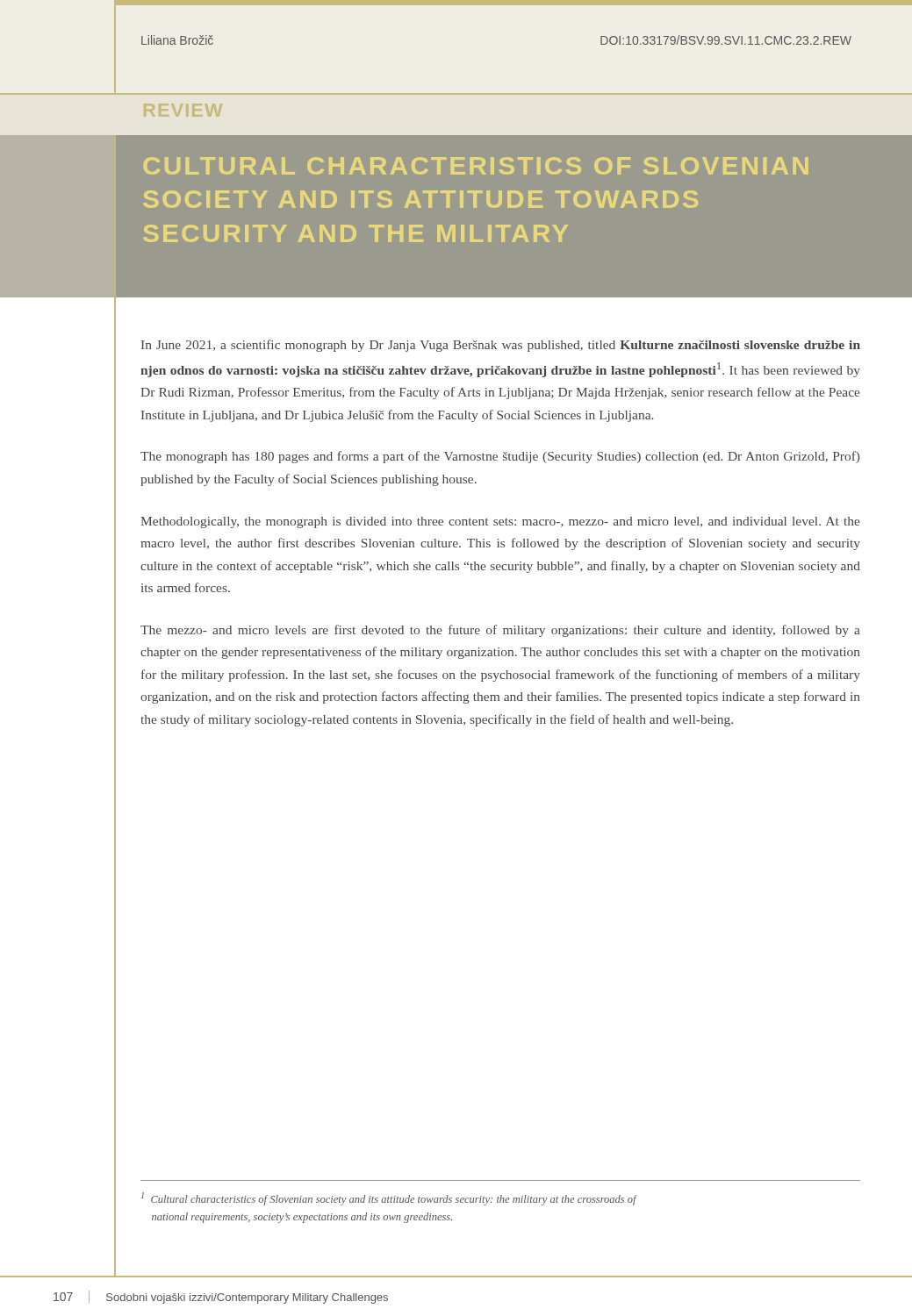Click on the text block that says "In June 2021, a scientific monograph by Dr"

click(x=500, y=379)
